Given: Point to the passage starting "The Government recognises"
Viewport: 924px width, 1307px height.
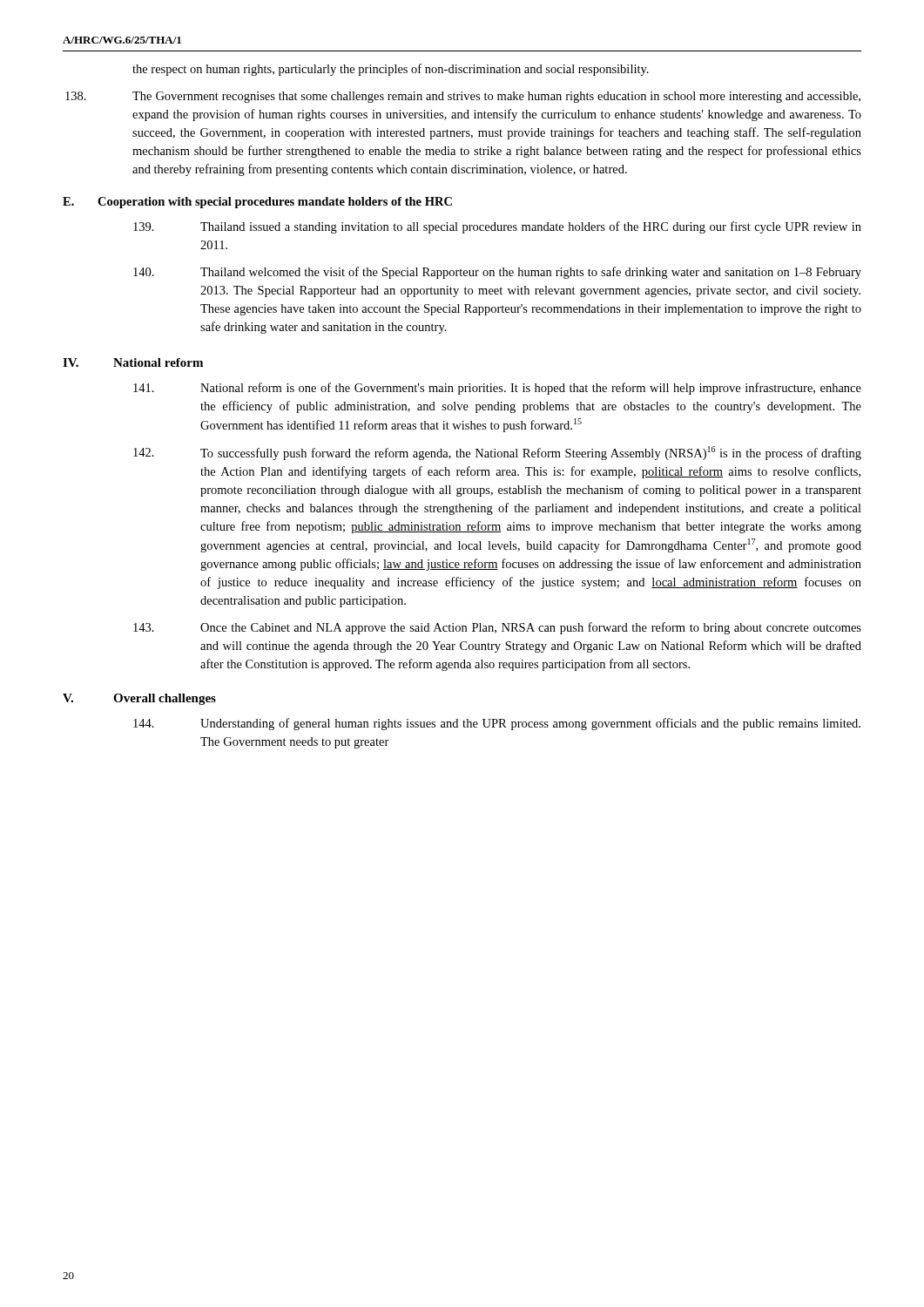Looking at the screenshot, I should tap(462, 133).
